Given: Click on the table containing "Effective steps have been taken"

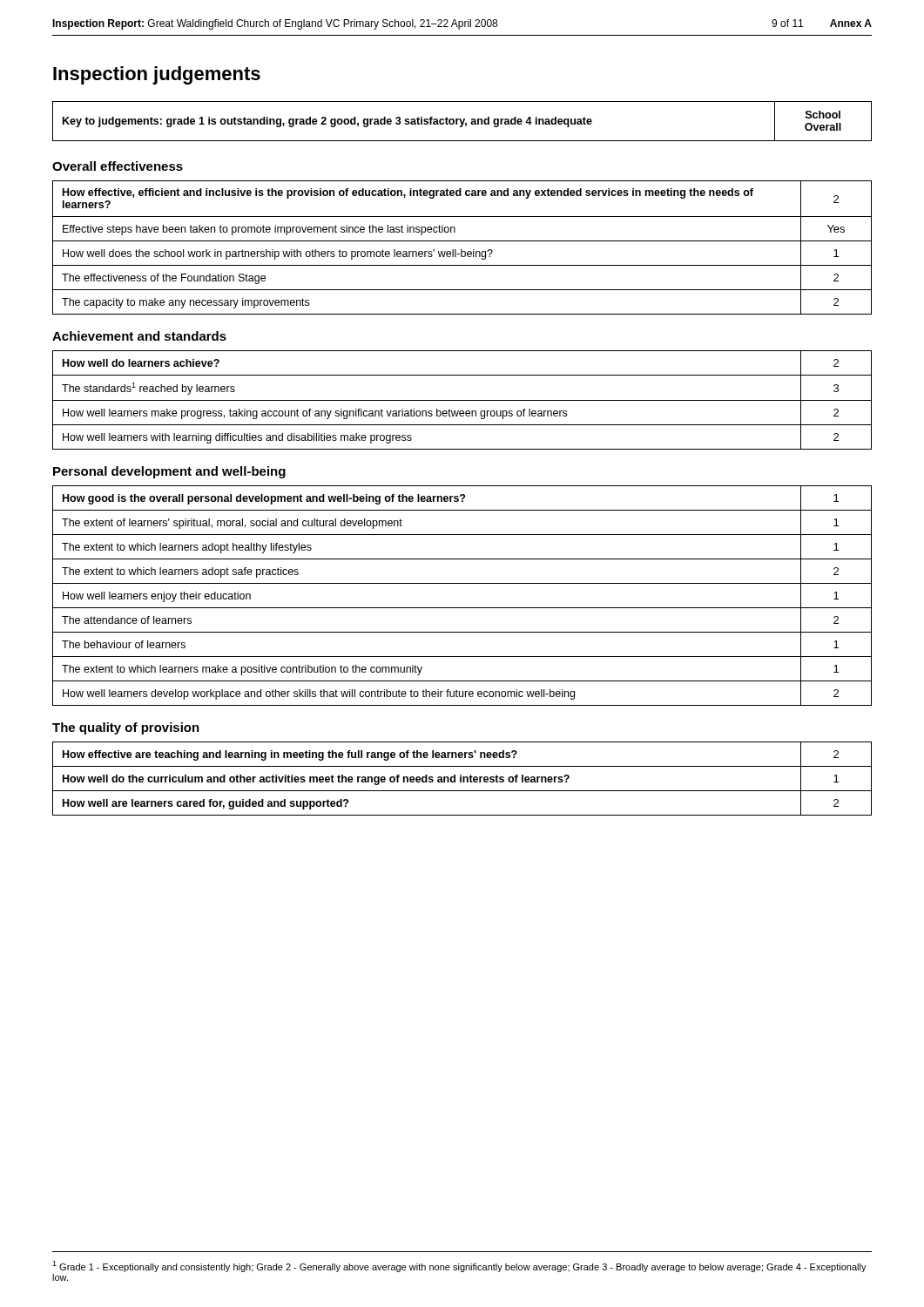Looking at the screenshot, I should pos(462,247).
